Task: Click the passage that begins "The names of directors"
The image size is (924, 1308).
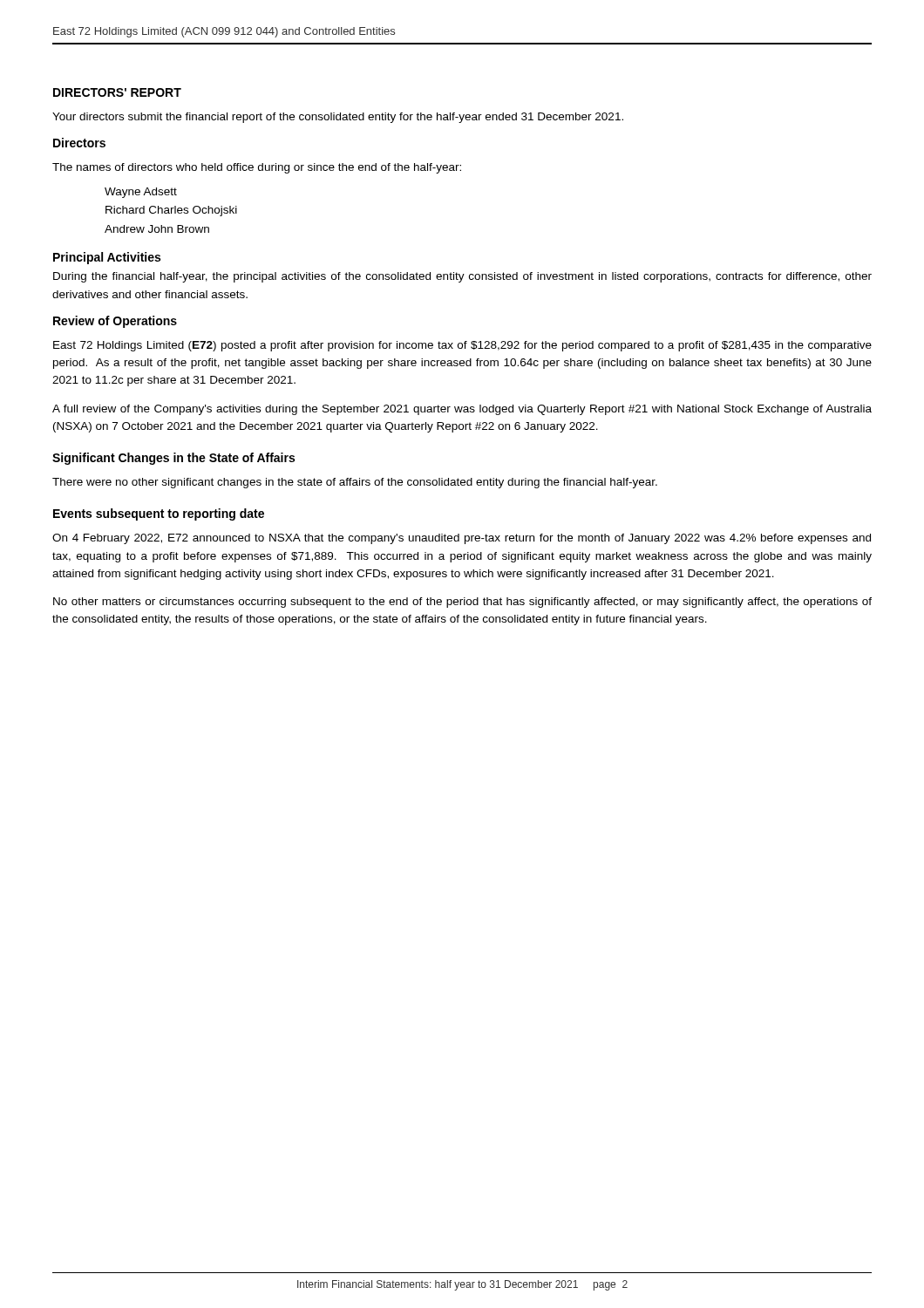Action: pyautogui.click(x=257, y=167)
